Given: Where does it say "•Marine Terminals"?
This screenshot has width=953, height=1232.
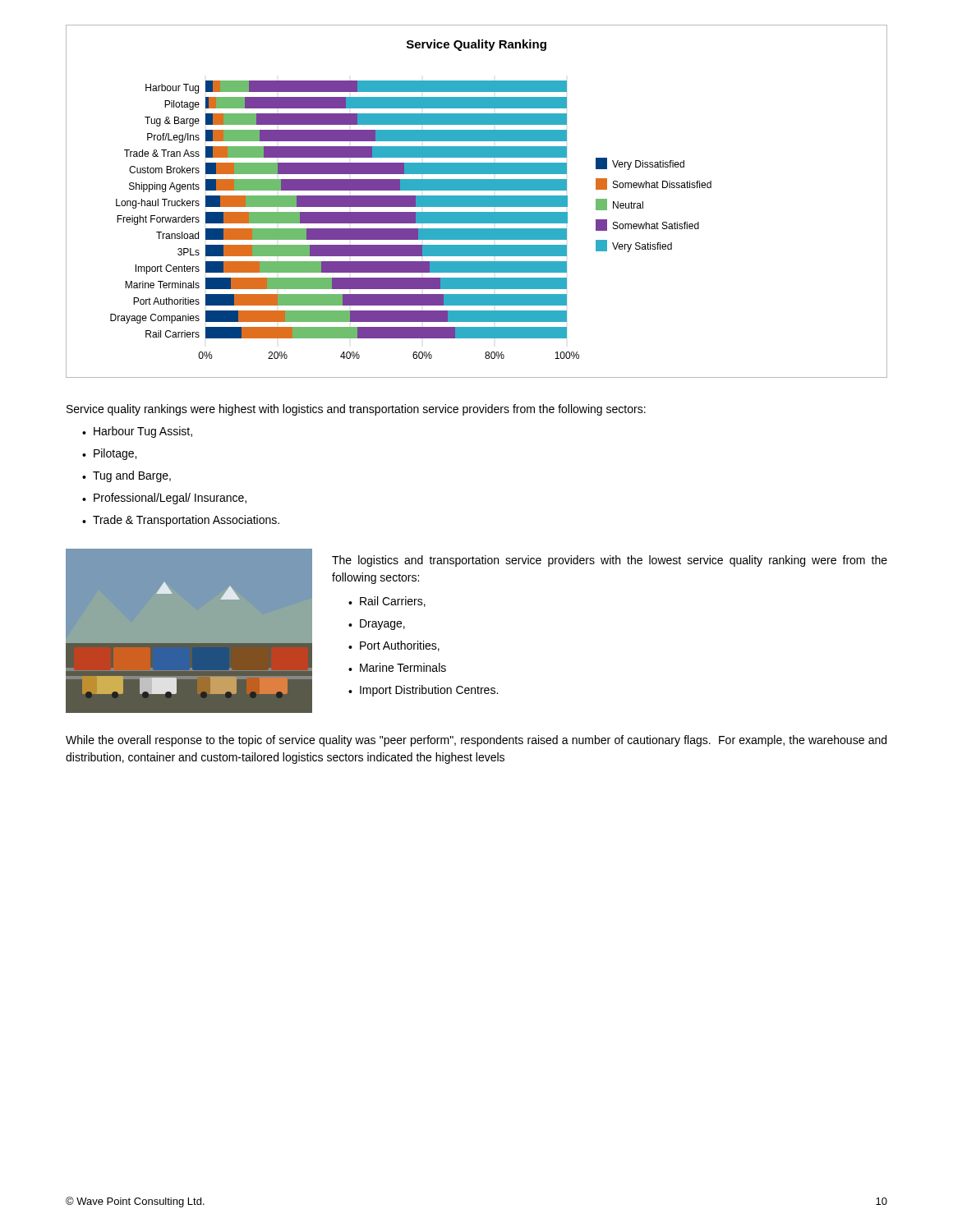Looking at the screenshot, I should coord(397,669).
